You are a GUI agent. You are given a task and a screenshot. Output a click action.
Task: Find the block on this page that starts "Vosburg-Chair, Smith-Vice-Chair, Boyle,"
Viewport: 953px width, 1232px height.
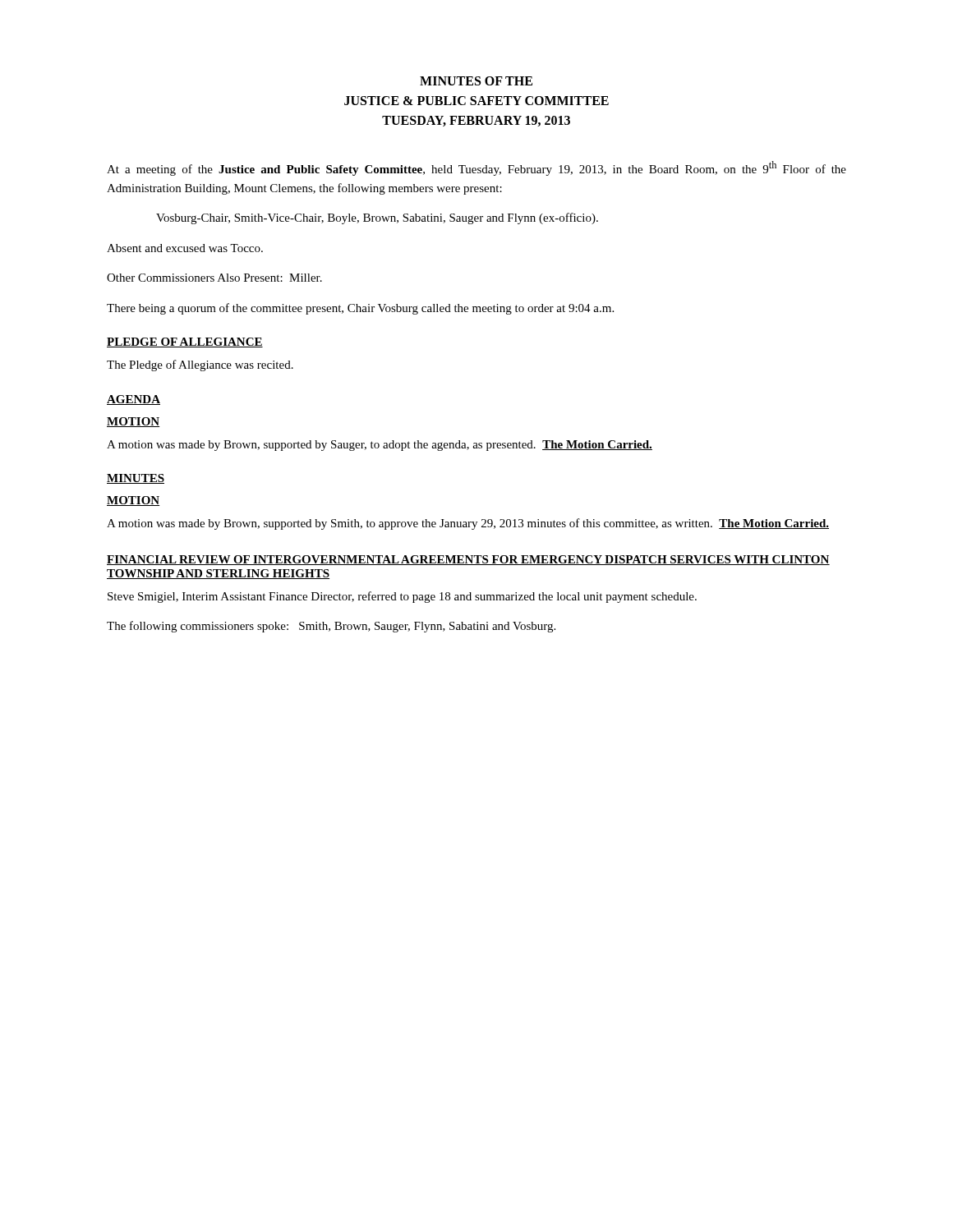[x=377, y=218]
